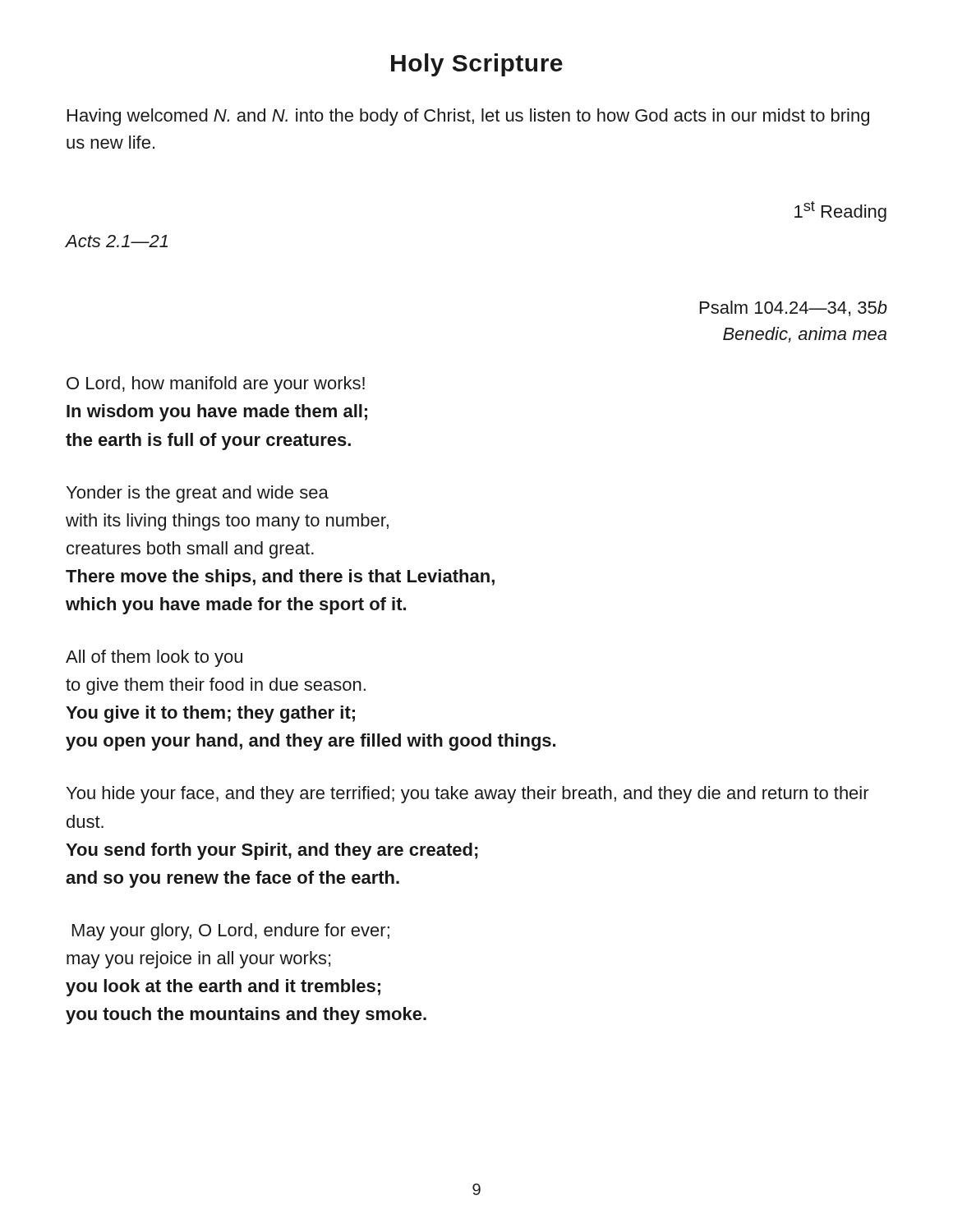Find the block on this page that starts "All of them look to you to"

click(x=311, y=699)
